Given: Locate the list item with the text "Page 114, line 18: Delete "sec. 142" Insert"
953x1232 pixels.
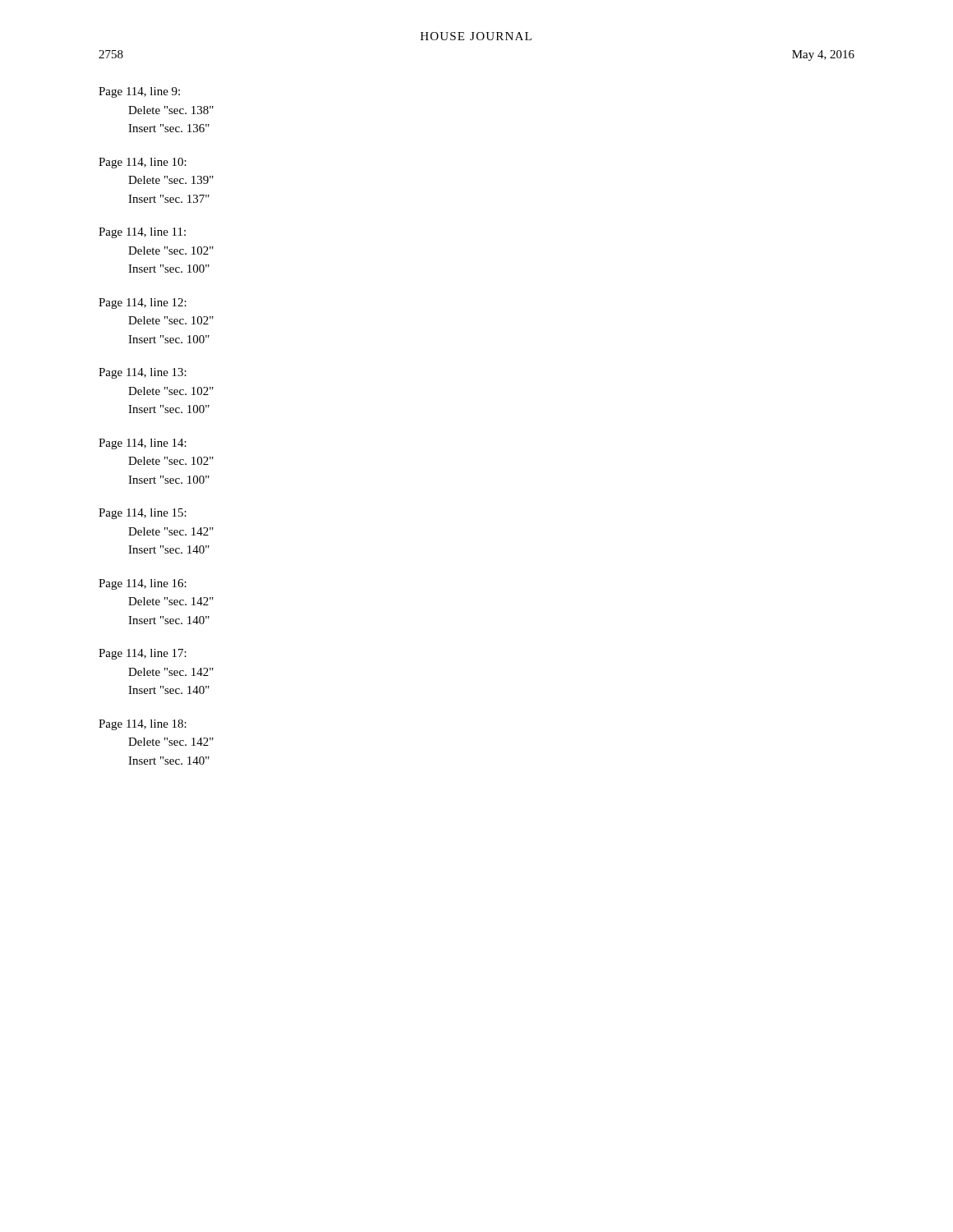Looking at the screenshot, I should click(x=143, y=725).
